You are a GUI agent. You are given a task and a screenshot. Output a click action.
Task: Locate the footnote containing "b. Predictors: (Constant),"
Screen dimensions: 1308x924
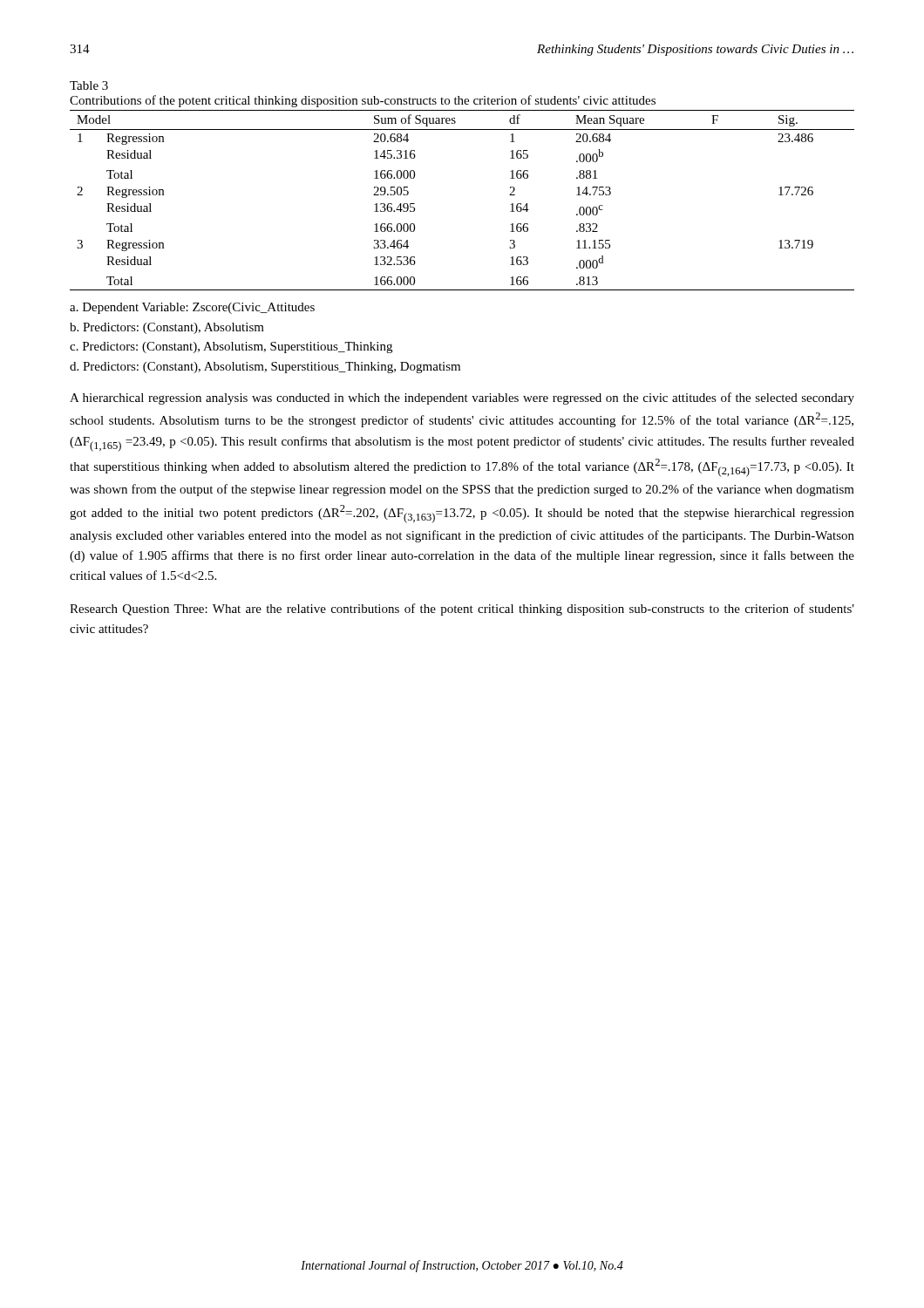[x=167, y=327]
